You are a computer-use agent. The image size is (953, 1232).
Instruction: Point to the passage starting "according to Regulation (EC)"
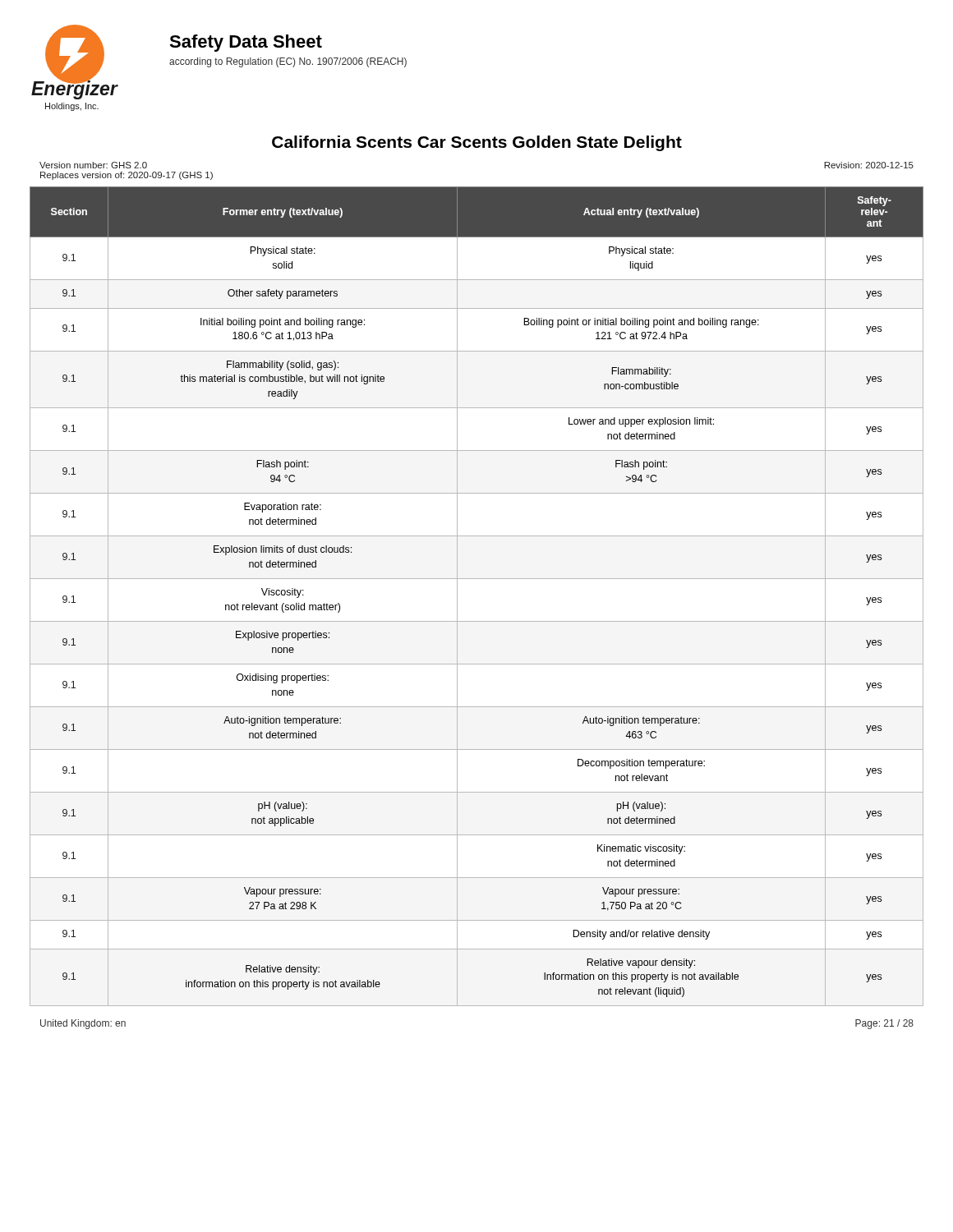[288, 62]
